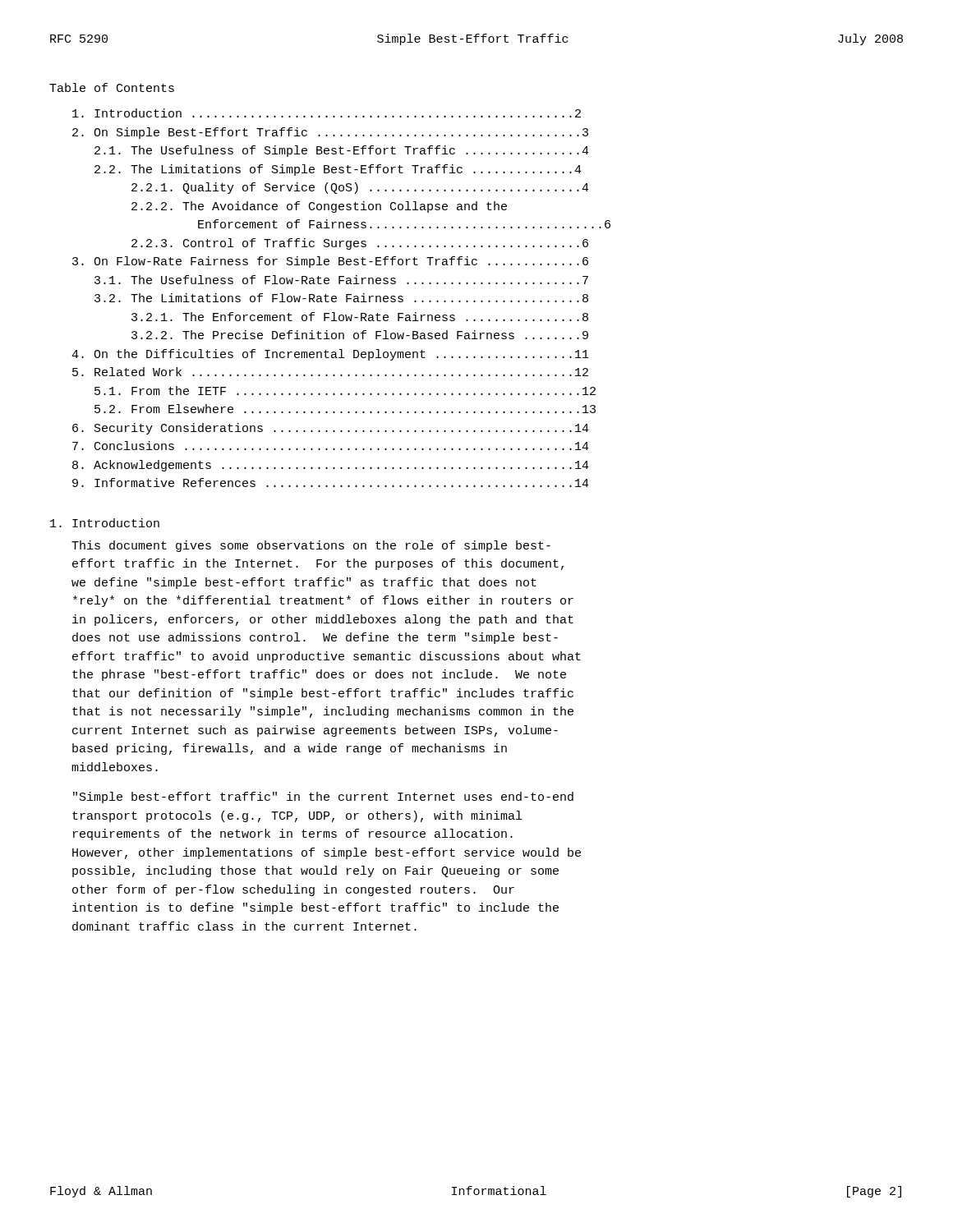Locate the text "5.2. From Elsewhere"
The width and height of the screenshot is (953, 1232).
323,410
